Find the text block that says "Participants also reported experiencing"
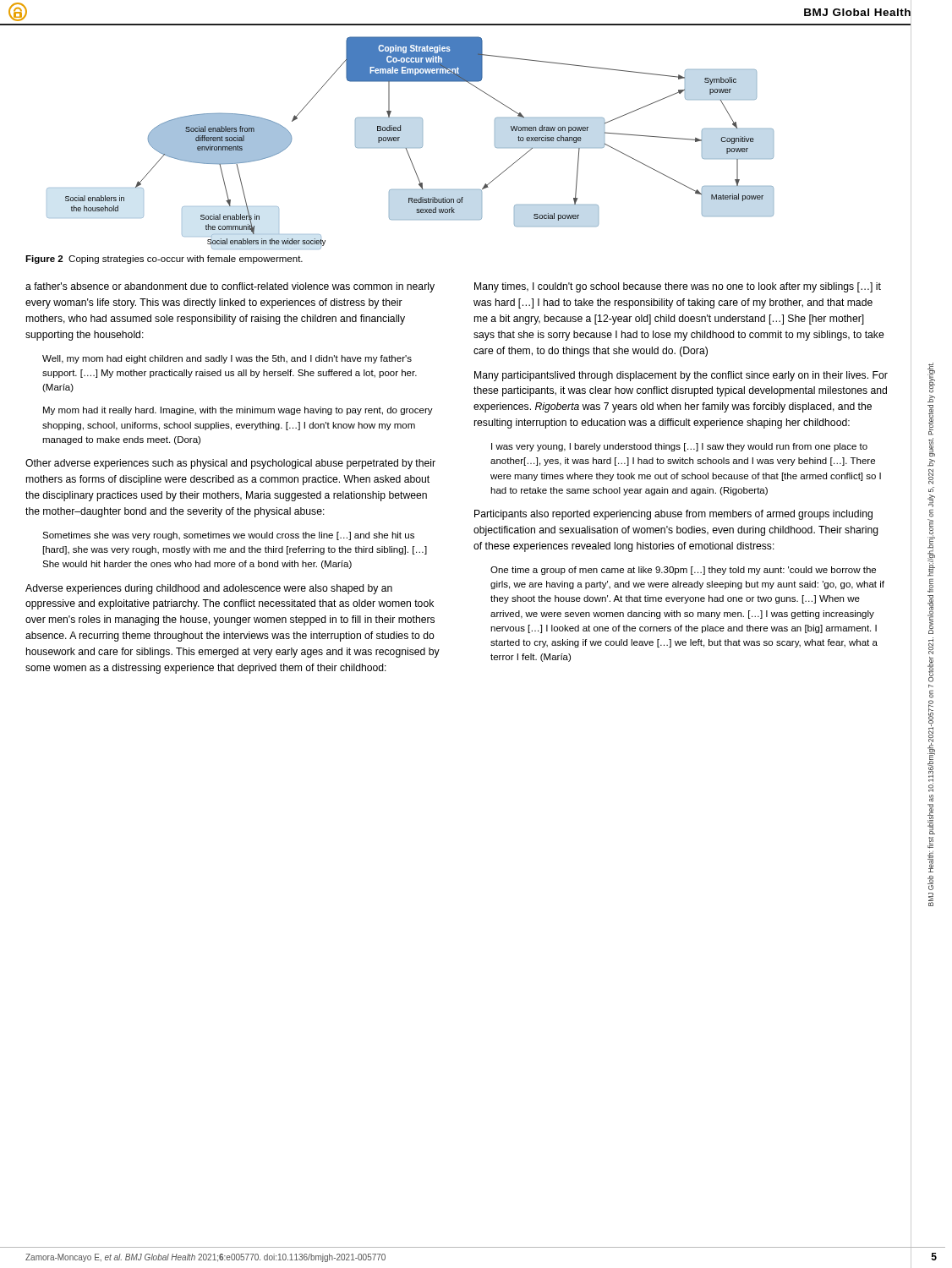The image size is (952, 1268). click(x=676, y=530)
